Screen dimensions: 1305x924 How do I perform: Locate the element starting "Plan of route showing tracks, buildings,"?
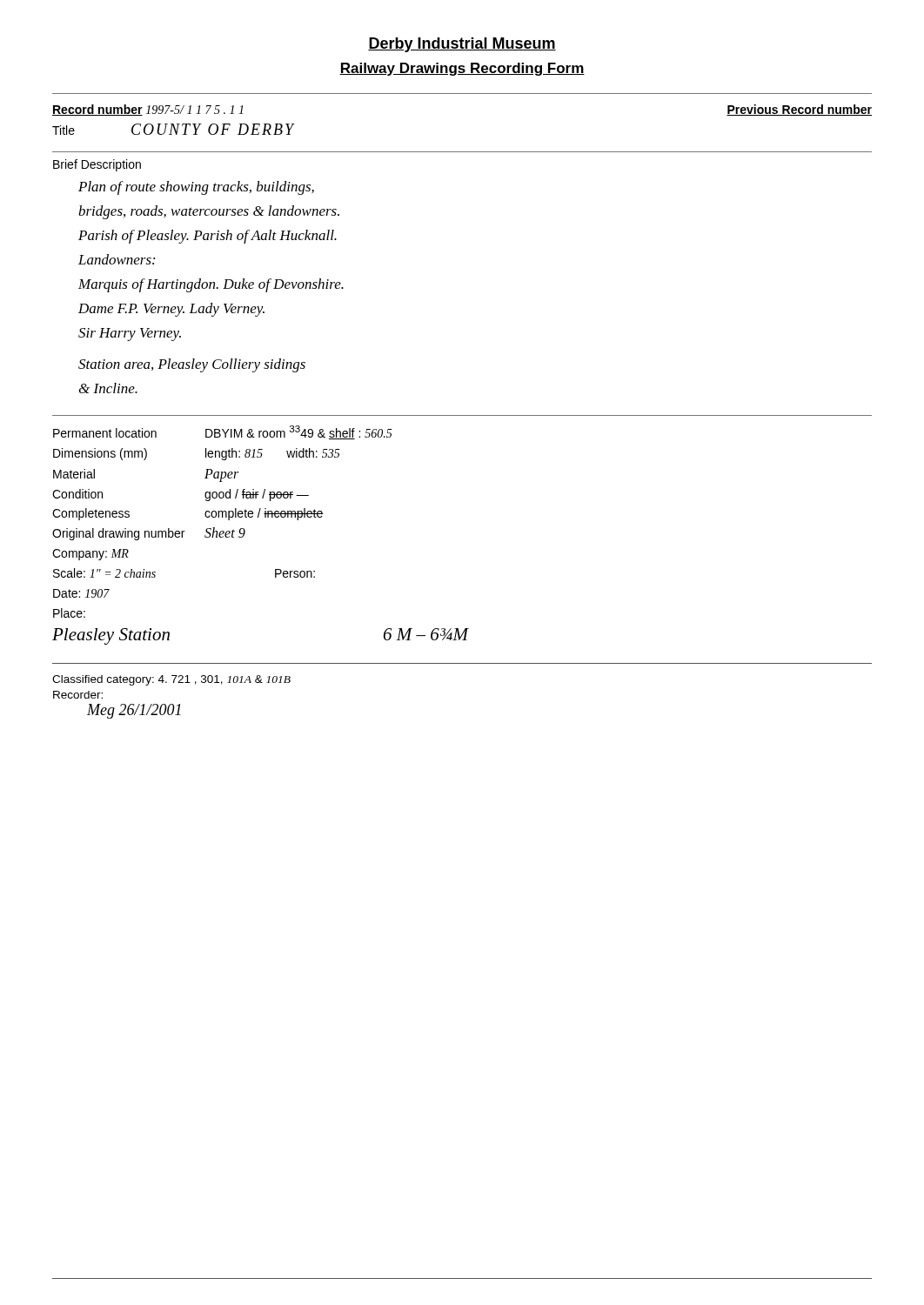[196, 188]
